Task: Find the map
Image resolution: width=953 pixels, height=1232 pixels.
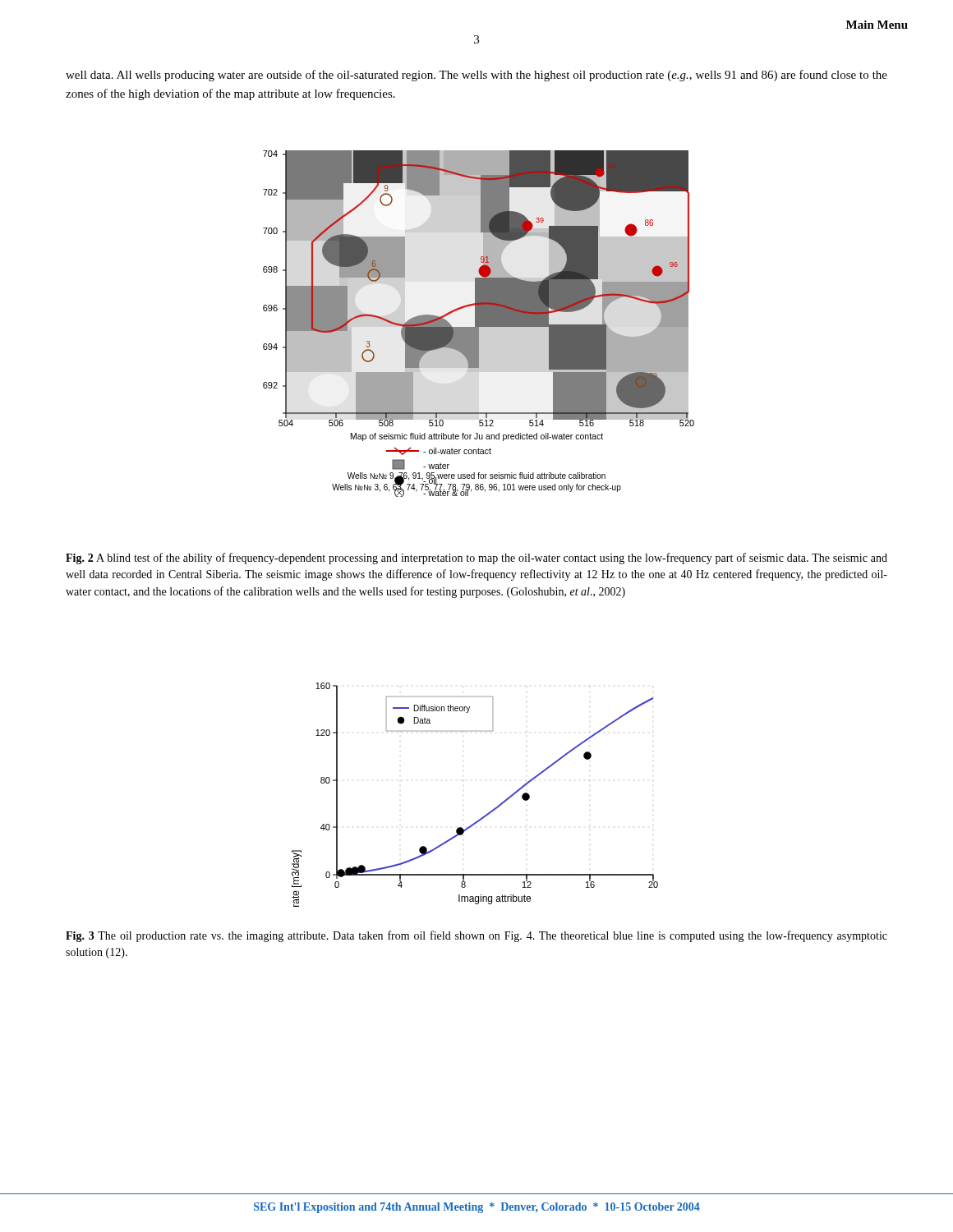Action: pos(476,322)
